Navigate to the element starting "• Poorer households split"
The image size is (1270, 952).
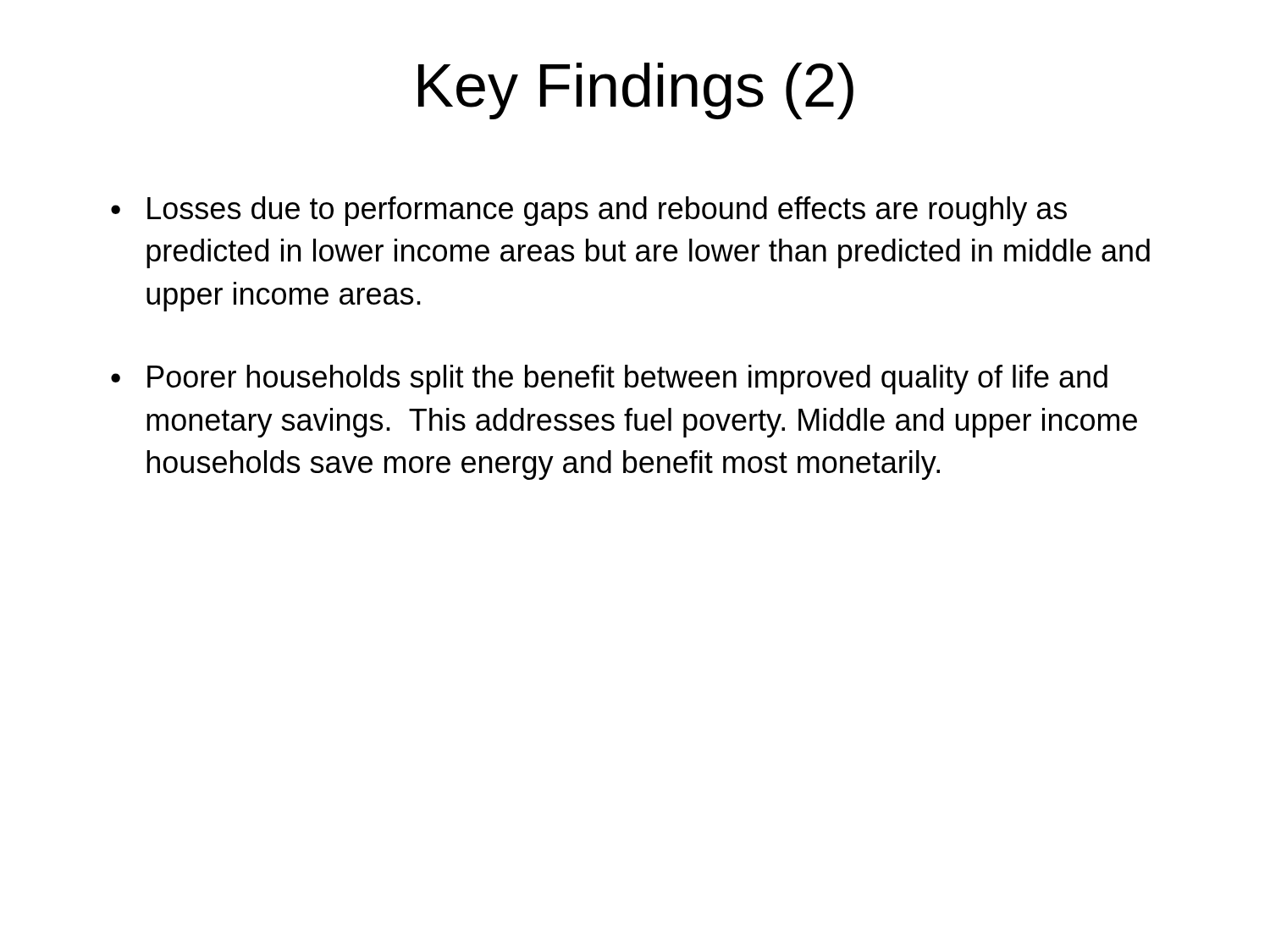click(635, 420)
